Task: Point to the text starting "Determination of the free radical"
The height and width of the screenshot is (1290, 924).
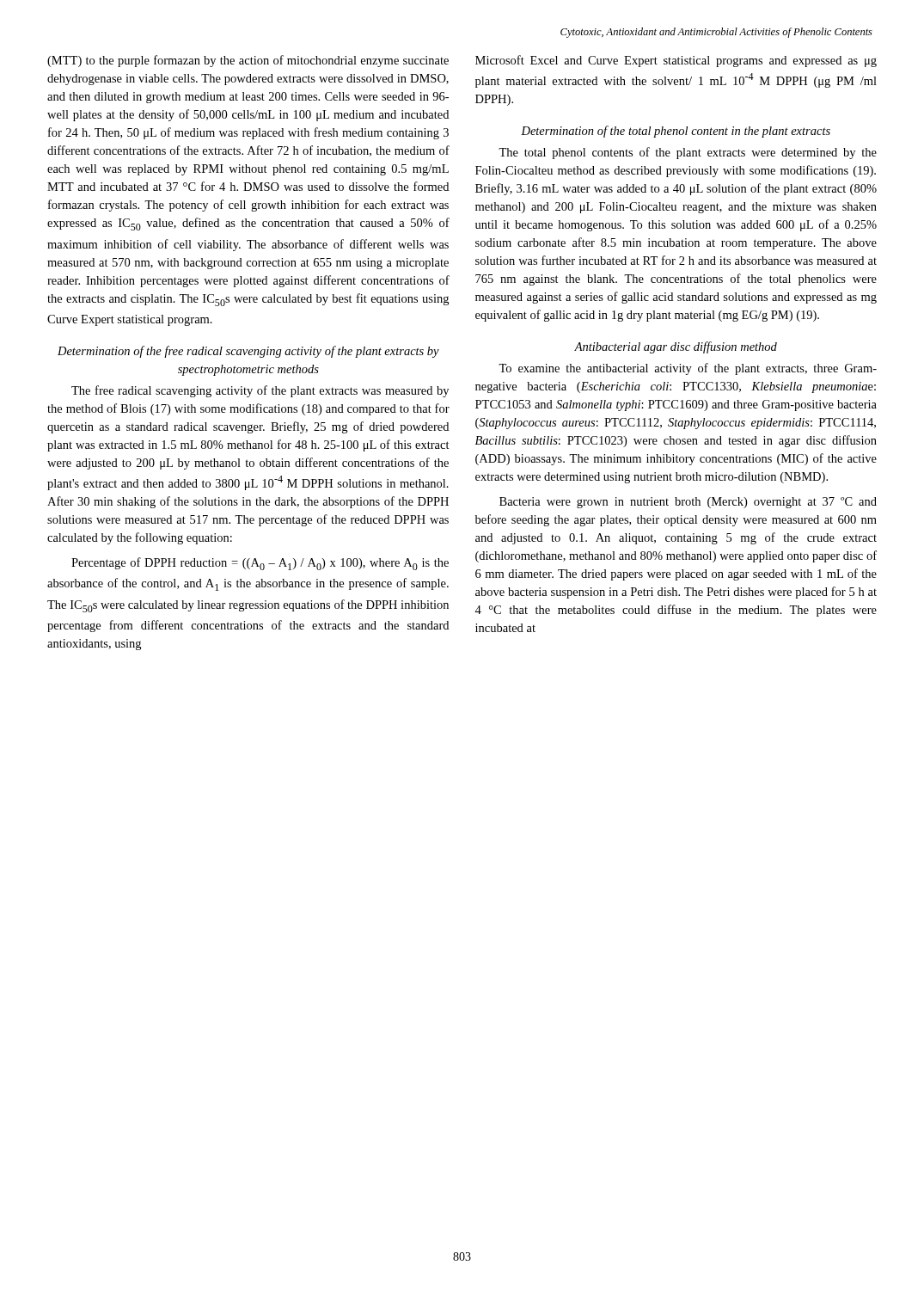Action: point(248,360)
